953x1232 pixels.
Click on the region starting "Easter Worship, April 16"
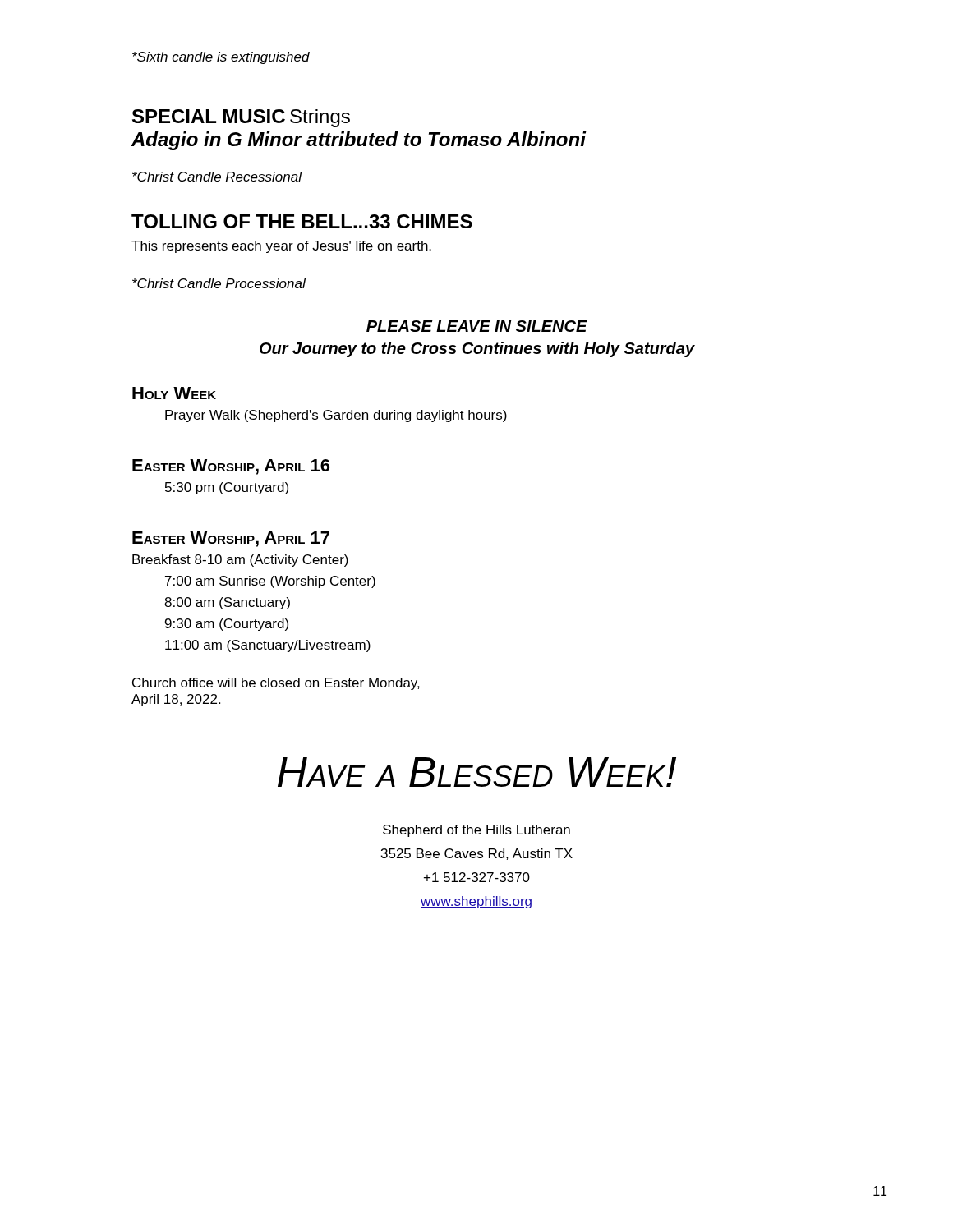(231, 465)
